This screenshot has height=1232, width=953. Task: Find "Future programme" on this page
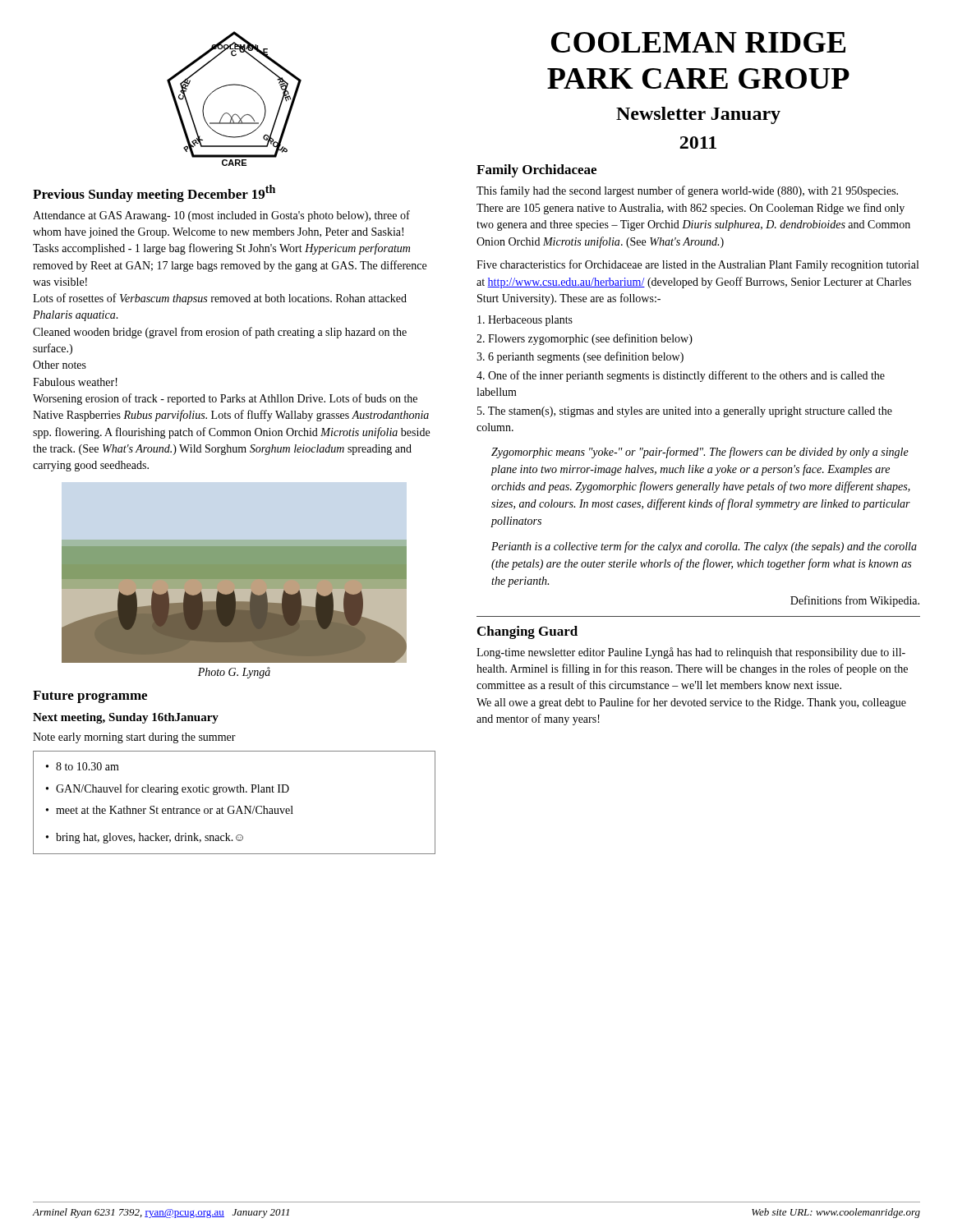(x=90, y=696)
